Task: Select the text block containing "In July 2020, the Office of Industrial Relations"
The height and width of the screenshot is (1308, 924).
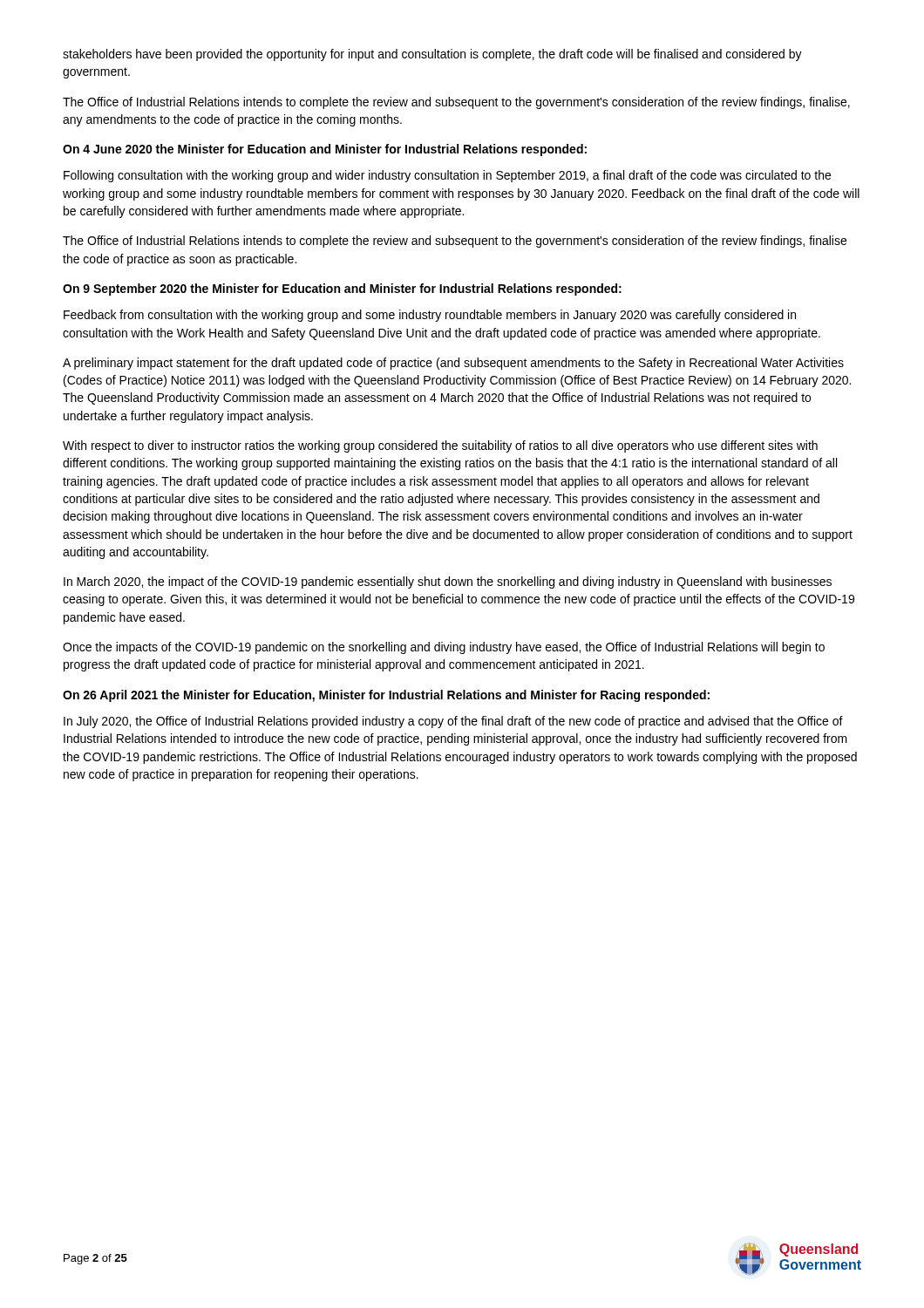Action: 460,748
